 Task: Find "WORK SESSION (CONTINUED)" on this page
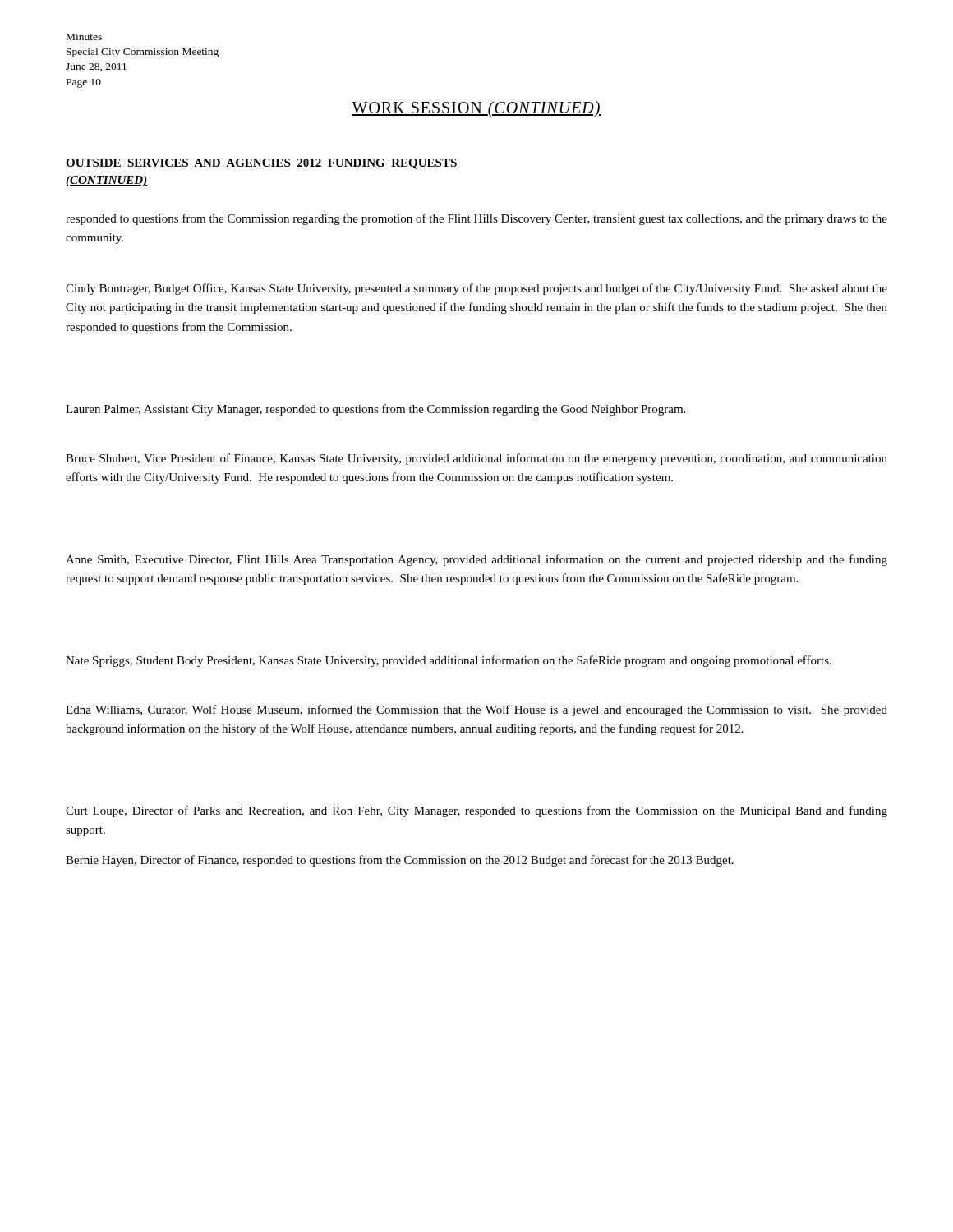coord(476,108)
